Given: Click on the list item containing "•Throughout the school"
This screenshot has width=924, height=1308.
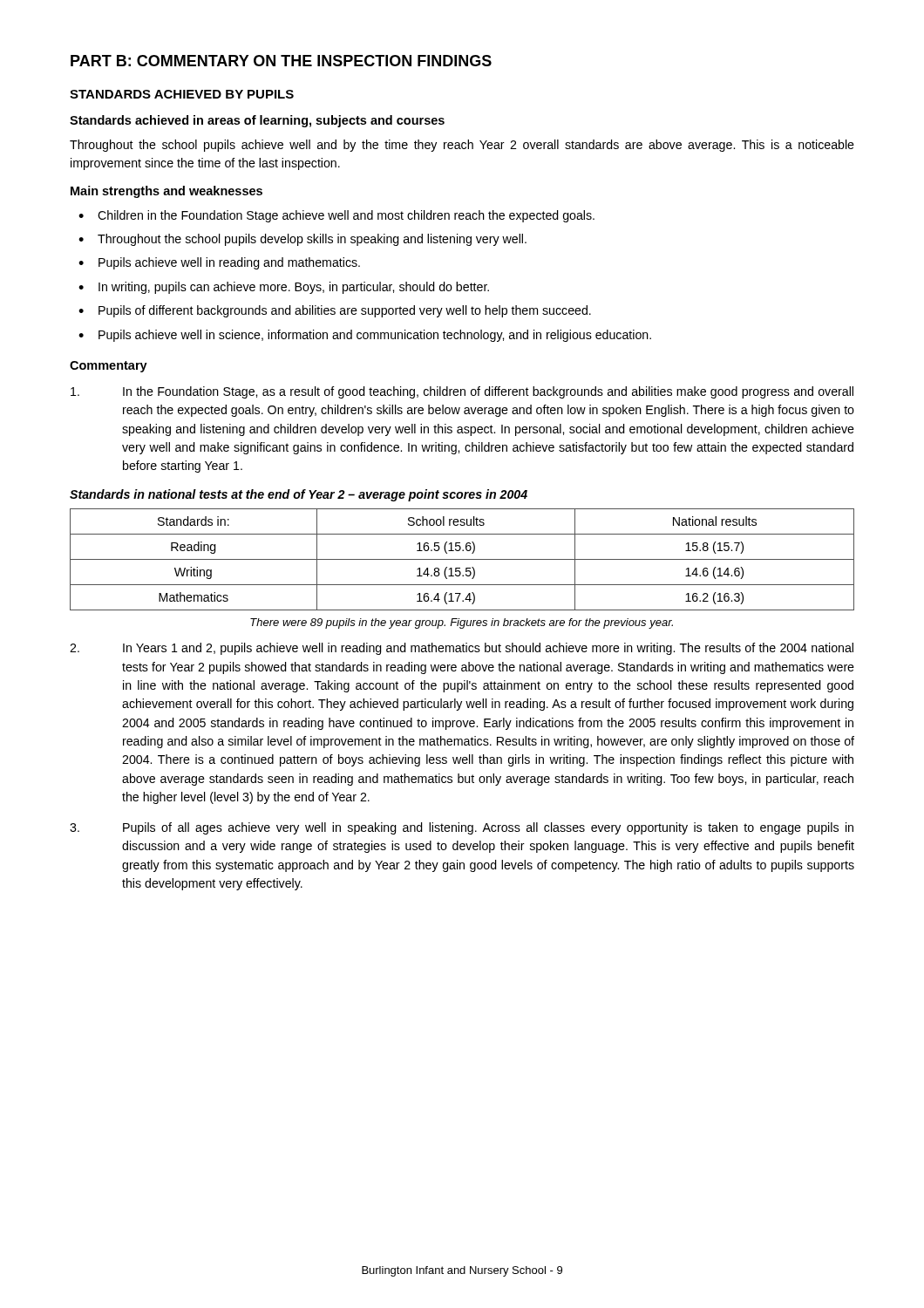Looking at the screenshot, I should (x=466, y=240).
